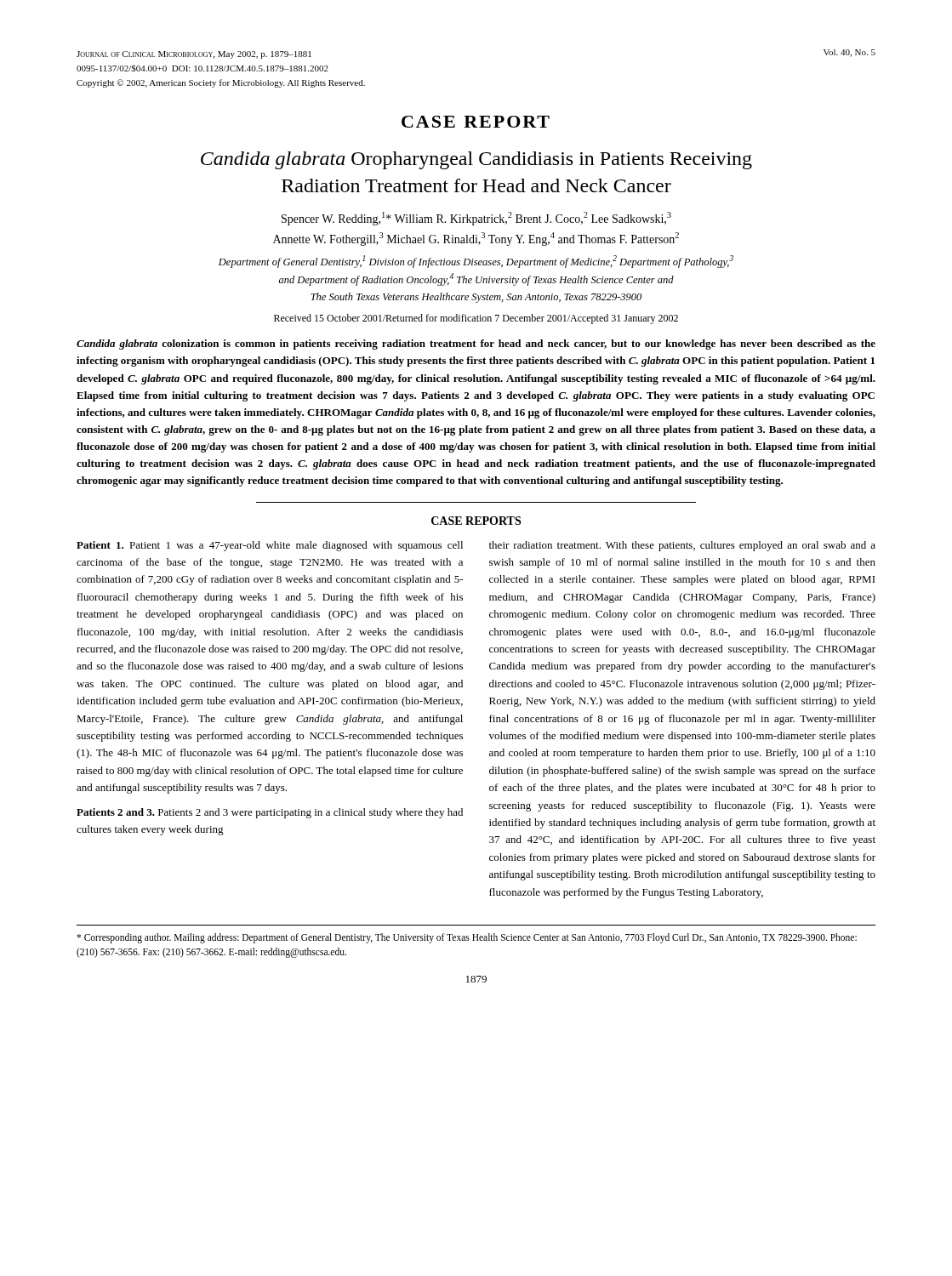
Task: Select the footnote with the text "Corresponding author. Mailing address: Department of General"
Action: tap(467, 945)
